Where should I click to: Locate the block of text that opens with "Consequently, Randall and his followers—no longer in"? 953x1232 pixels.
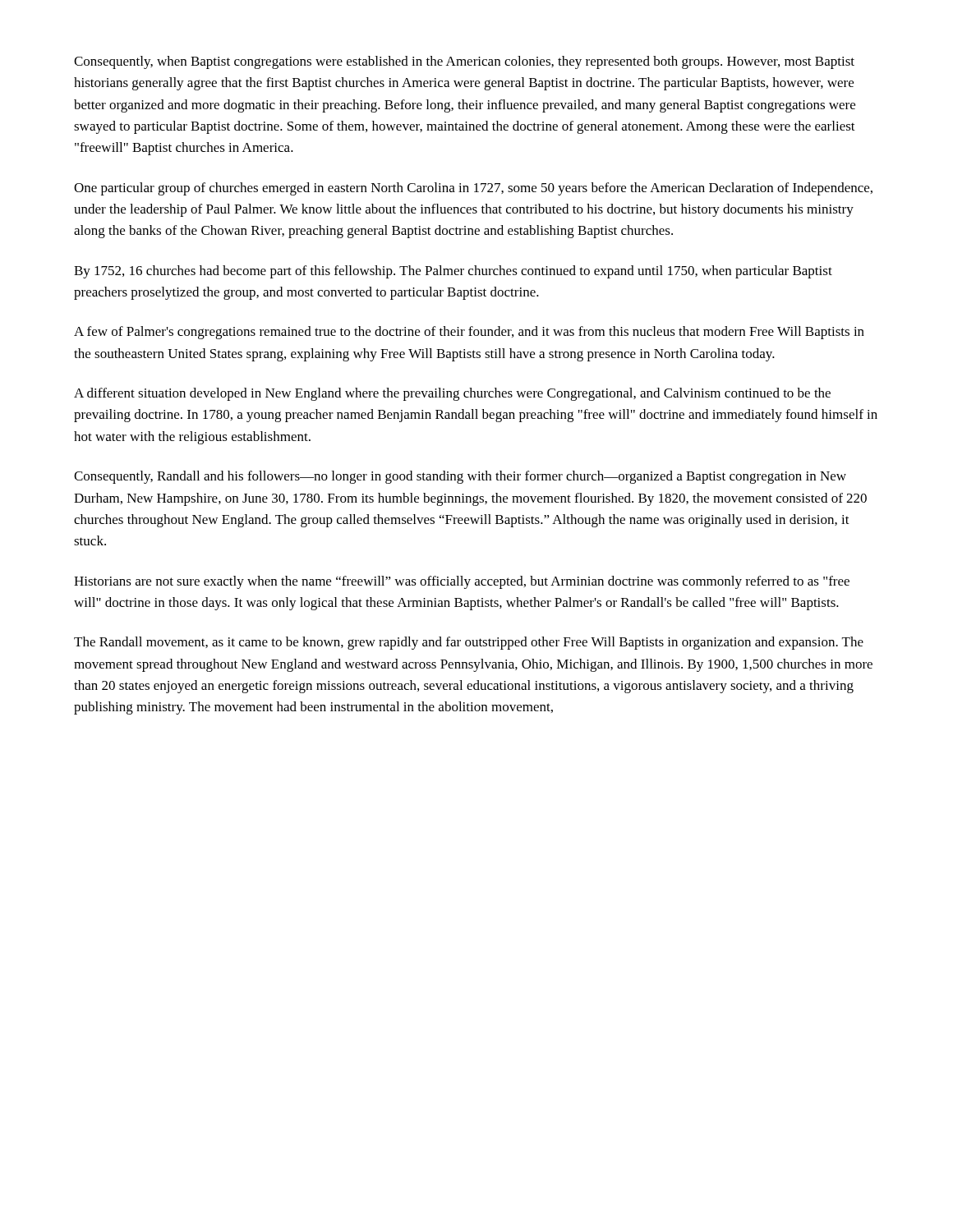(x=471, y=509)
